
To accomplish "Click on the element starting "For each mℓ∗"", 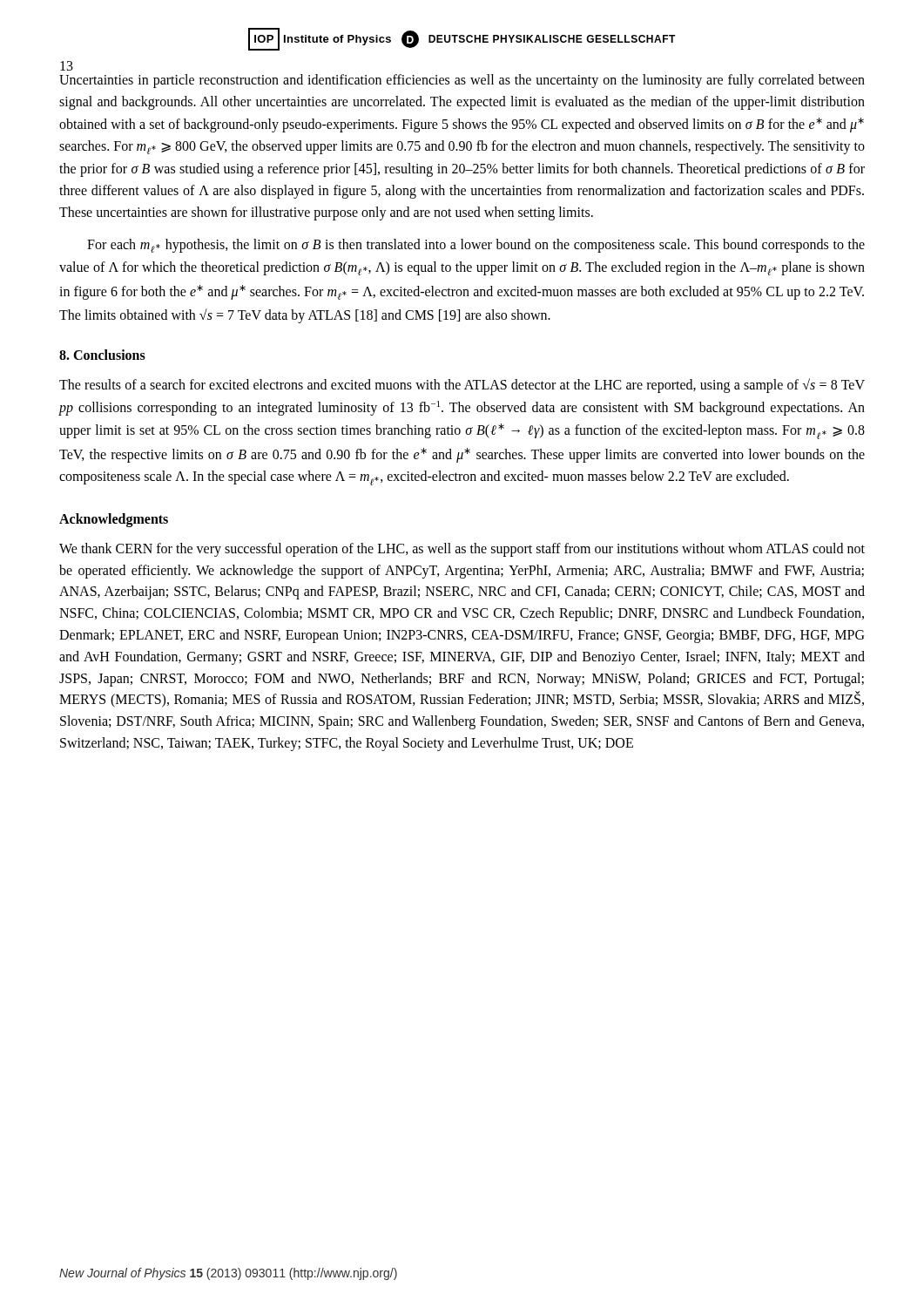I will (462, 280).
